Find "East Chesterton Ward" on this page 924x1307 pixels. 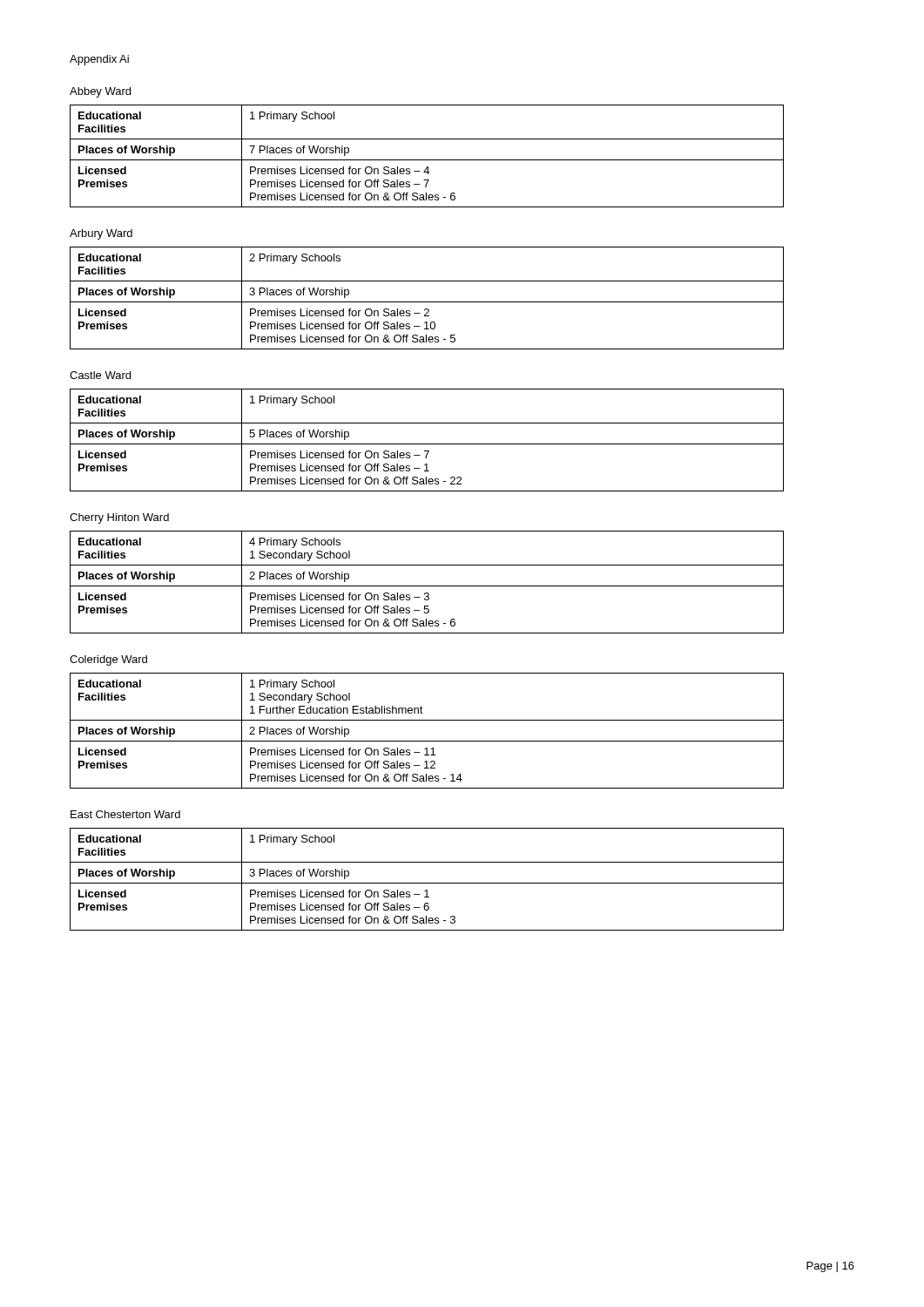point(125,814)
